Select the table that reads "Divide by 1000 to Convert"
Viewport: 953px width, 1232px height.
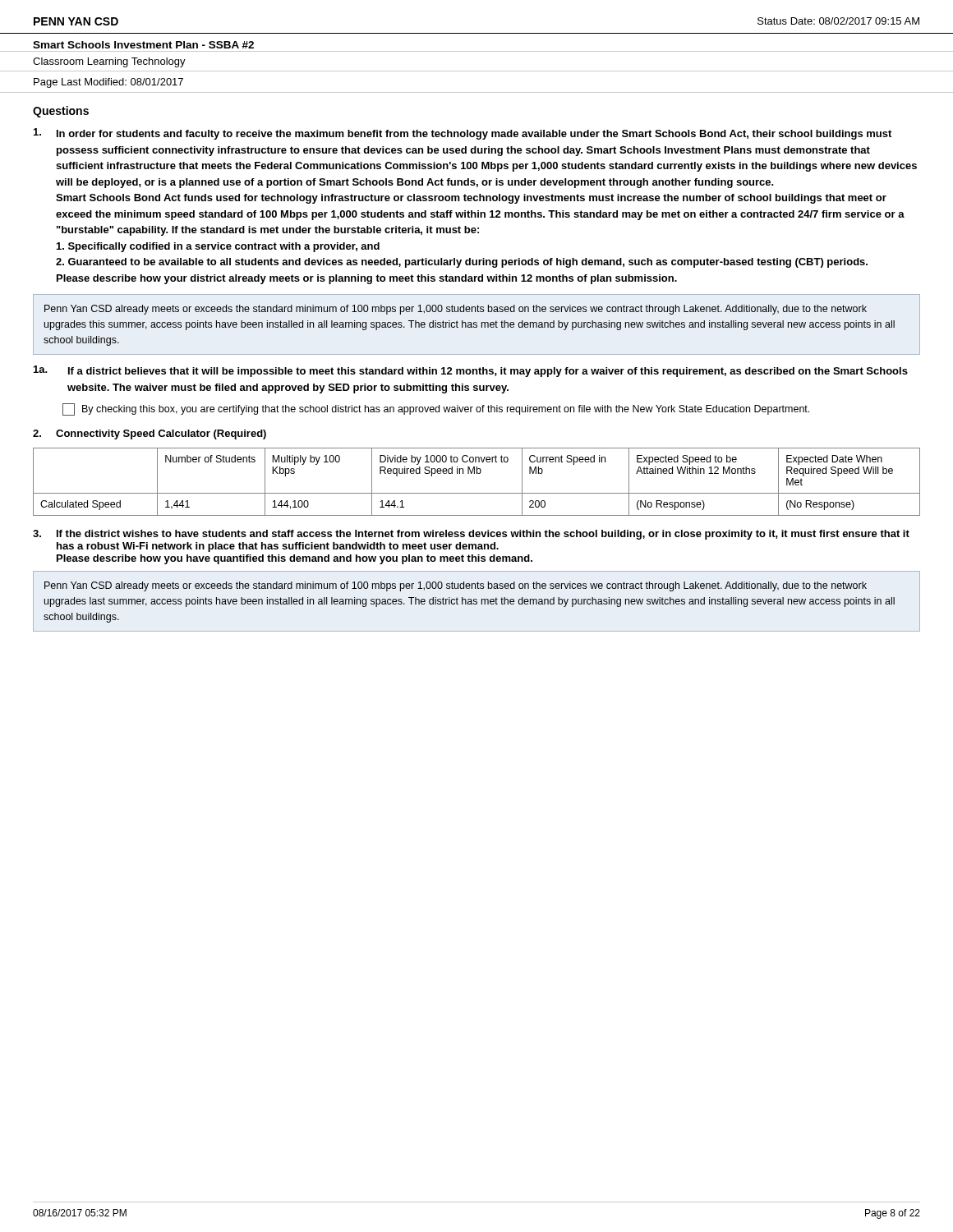476,482
